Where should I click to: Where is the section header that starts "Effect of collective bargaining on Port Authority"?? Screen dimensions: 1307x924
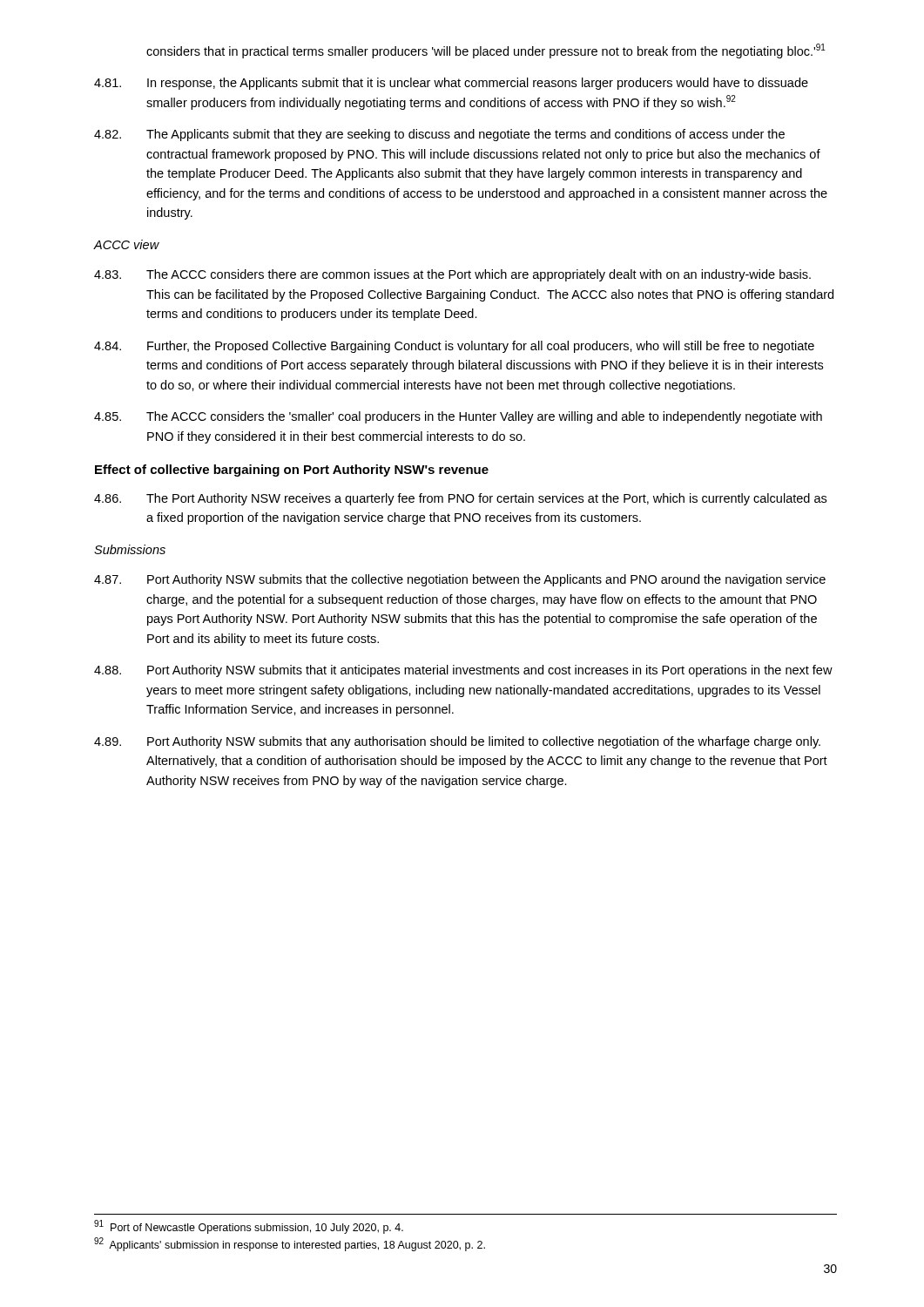point(291,469)
